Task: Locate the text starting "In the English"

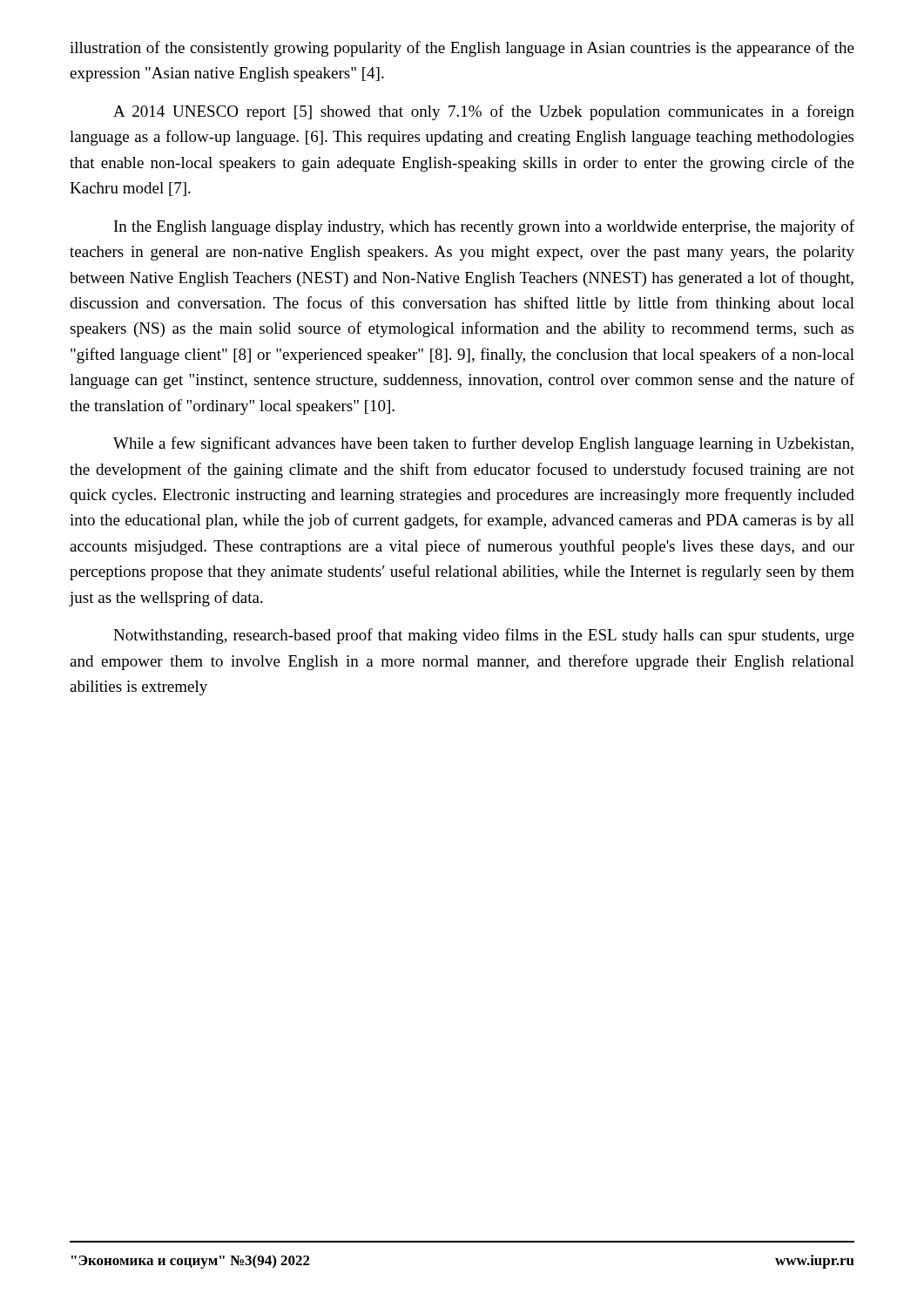Action: (x=462, y=316)
